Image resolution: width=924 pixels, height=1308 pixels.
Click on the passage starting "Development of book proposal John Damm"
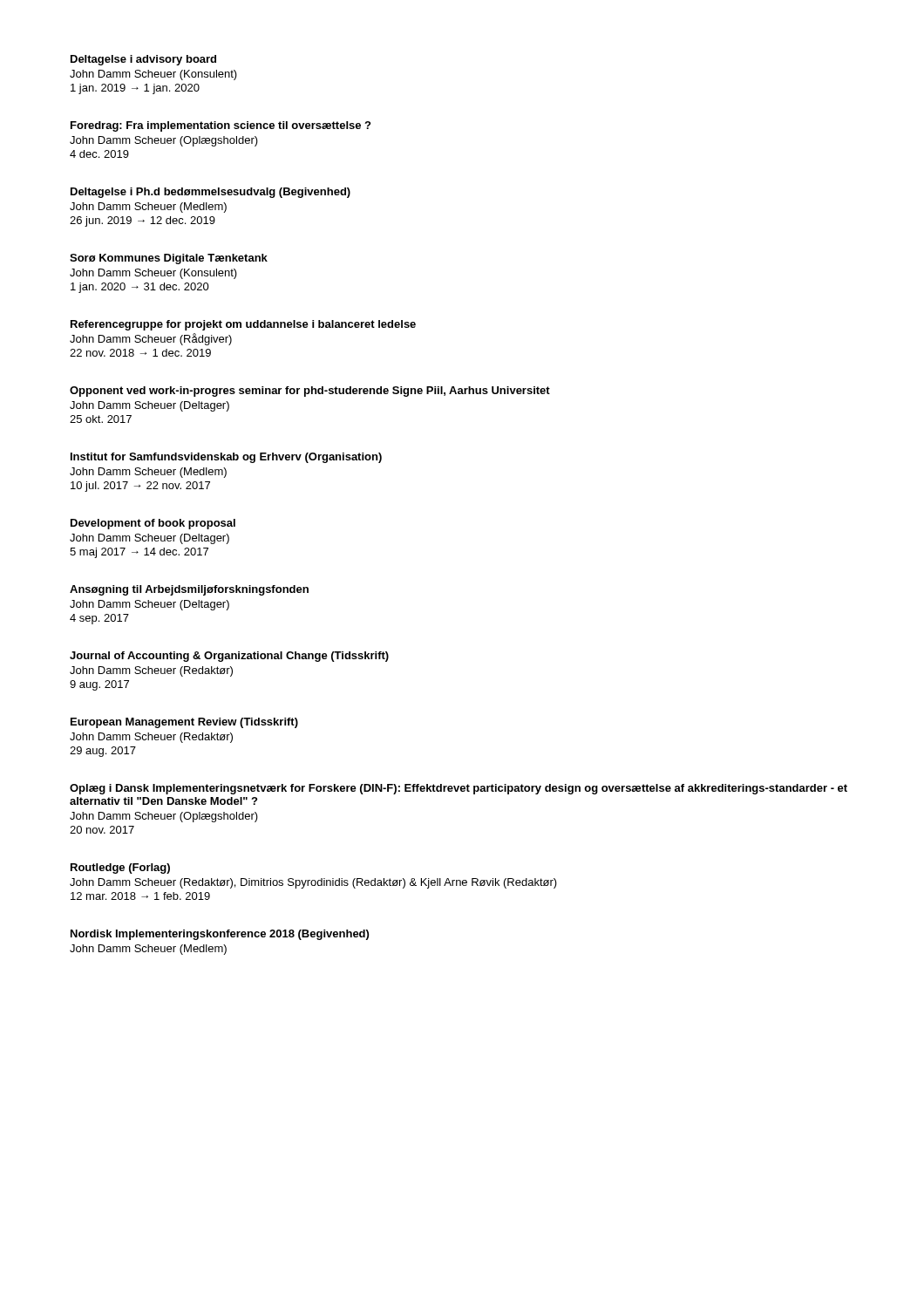click(x=153, y=524)
